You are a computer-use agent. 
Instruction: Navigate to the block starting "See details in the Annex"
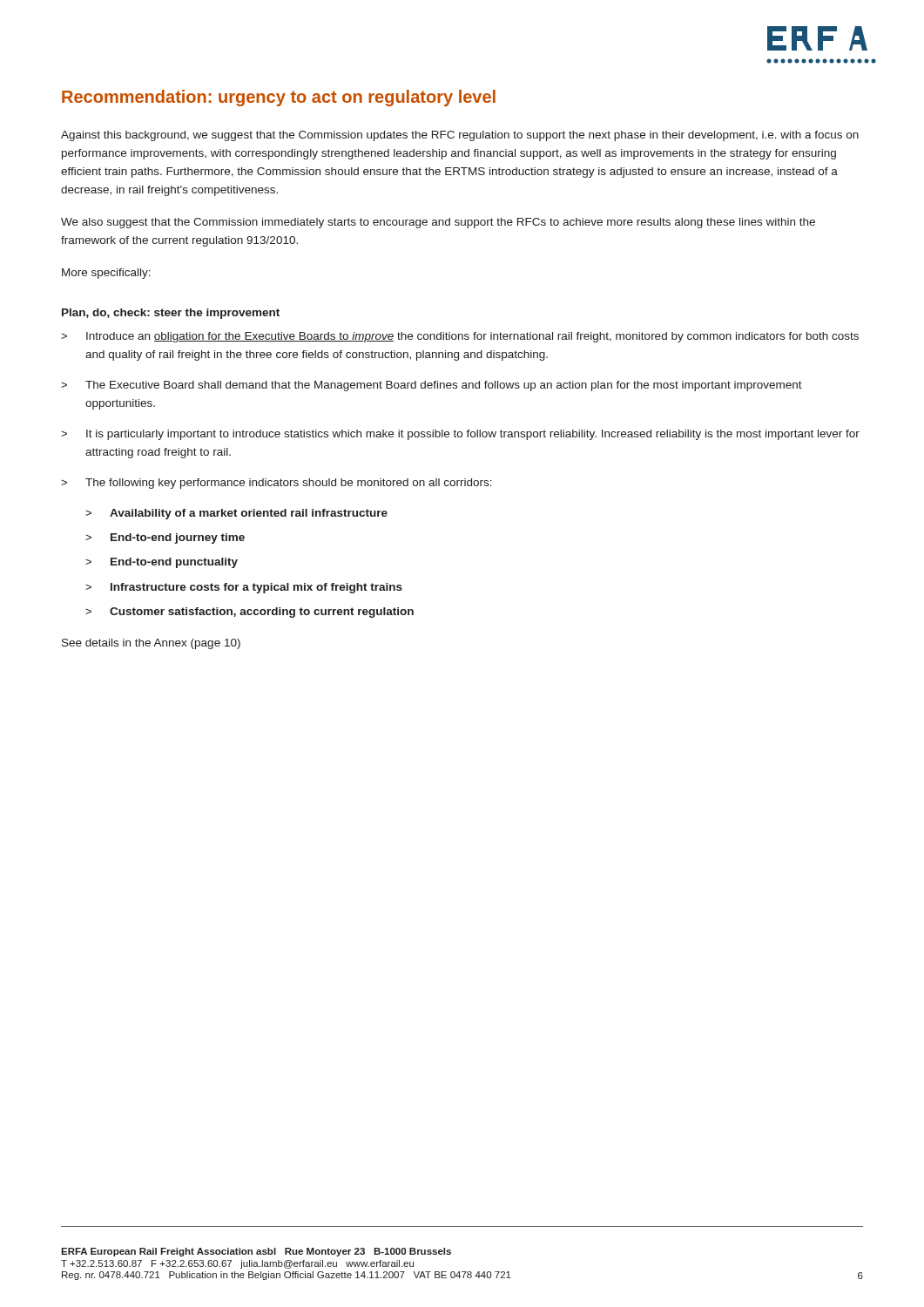click(x=151, y=644)
